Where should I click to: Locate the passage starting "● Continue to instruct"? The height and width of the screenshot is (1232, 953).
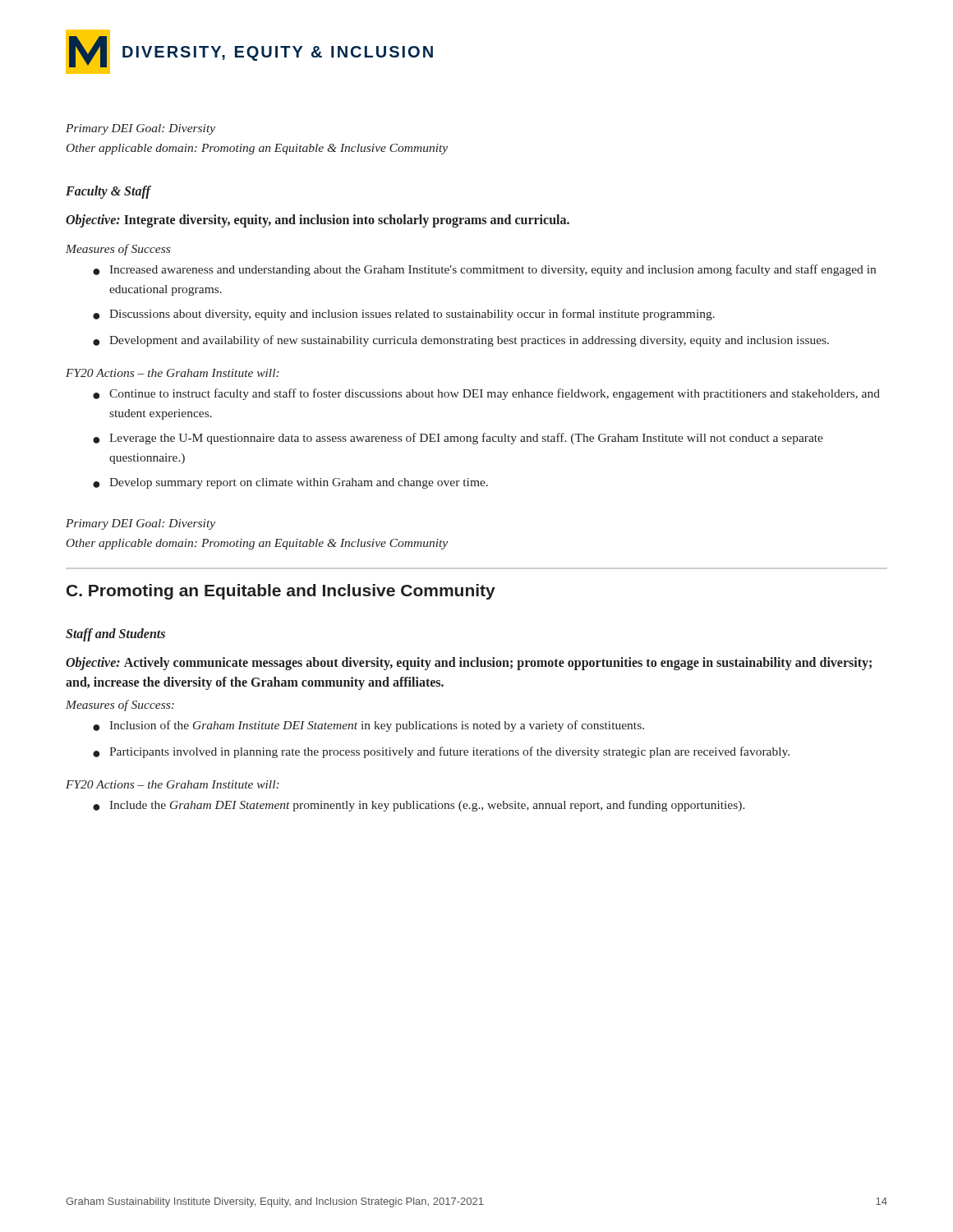490,403
